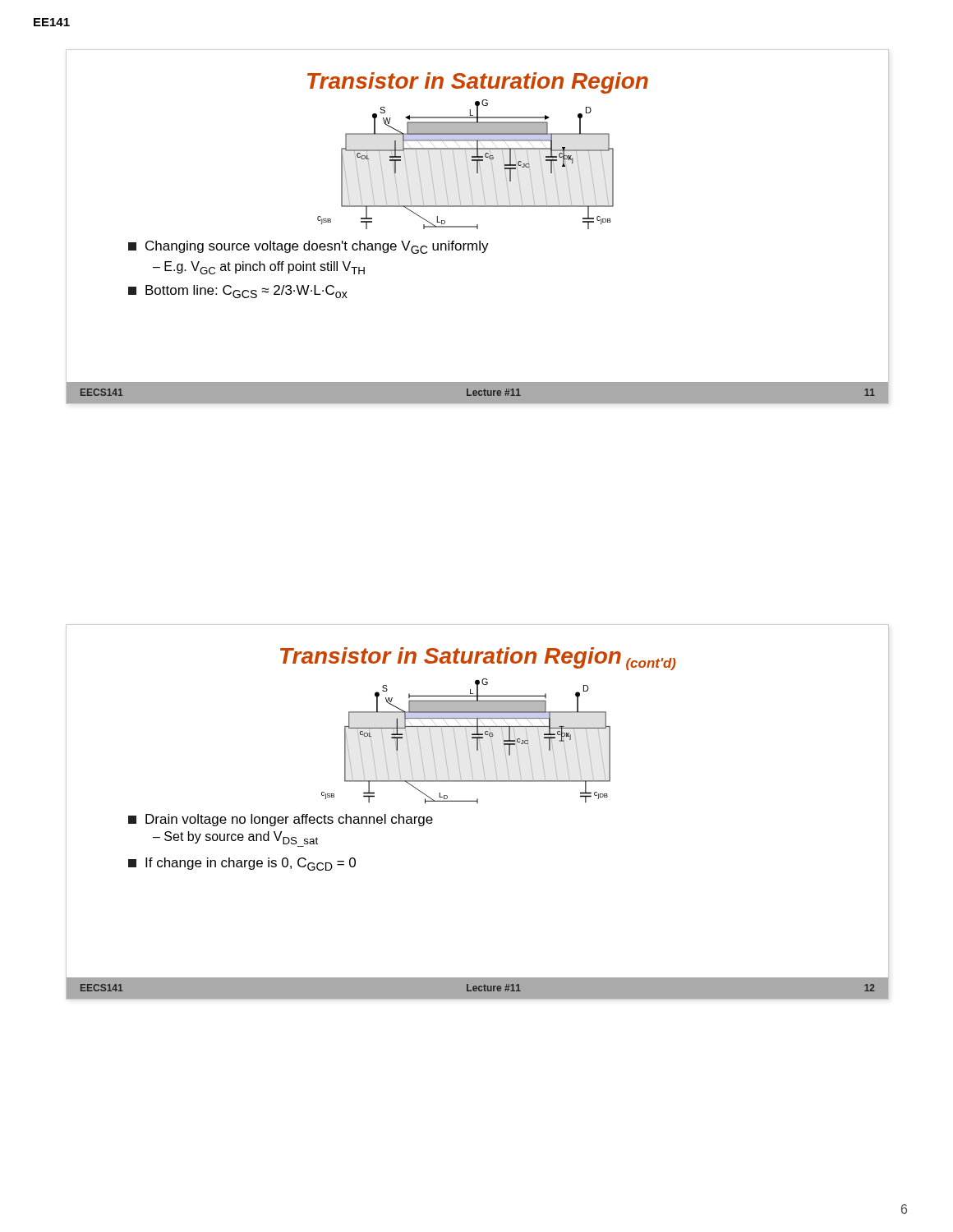
Task: Point to the passage starting "Transistor in Saturation Region (cont'd)"
Action: [x=477, y=657]
